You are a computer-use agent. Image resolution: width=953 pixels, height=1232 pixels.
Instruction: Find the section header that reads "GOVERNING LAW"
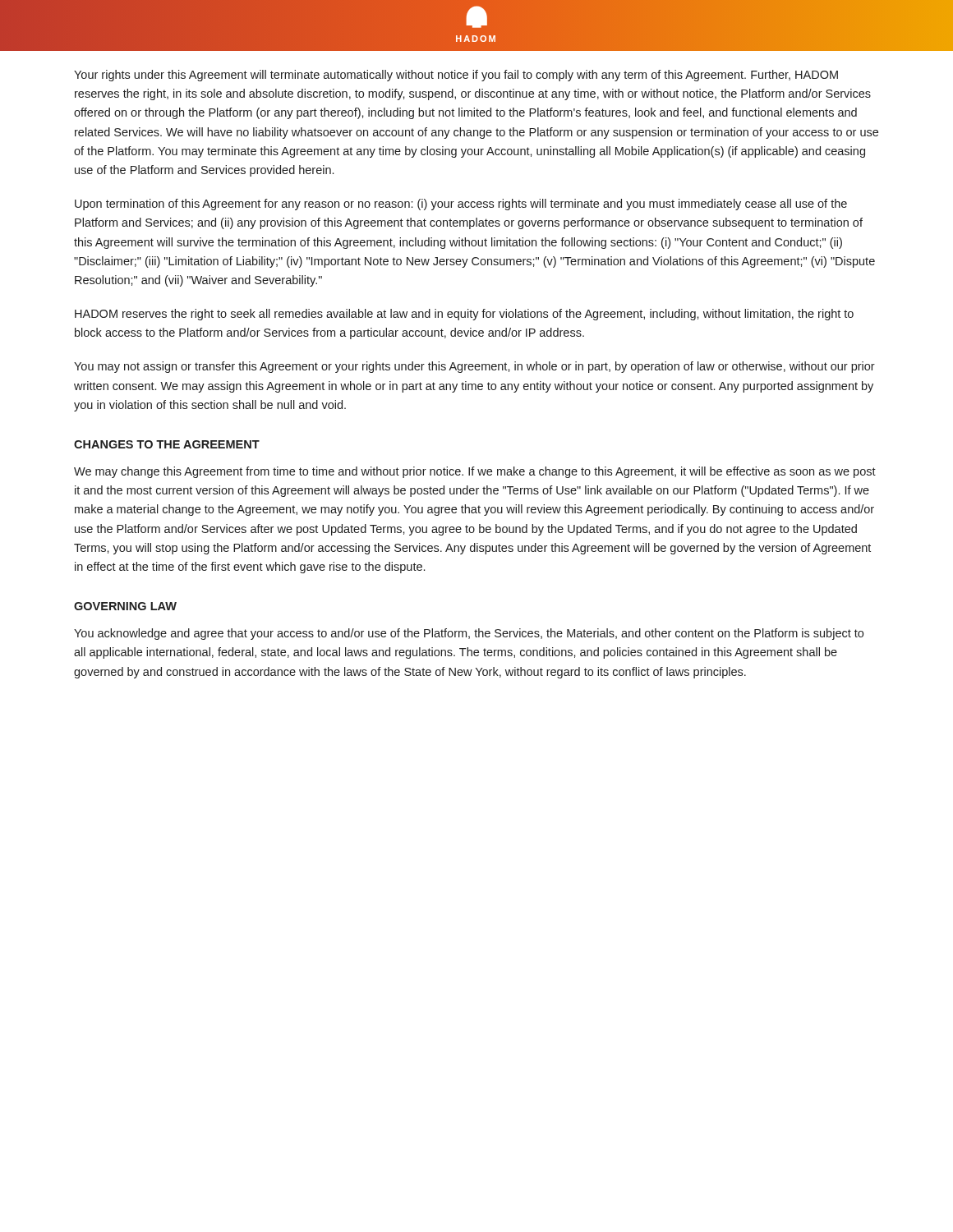pos(125,606)
